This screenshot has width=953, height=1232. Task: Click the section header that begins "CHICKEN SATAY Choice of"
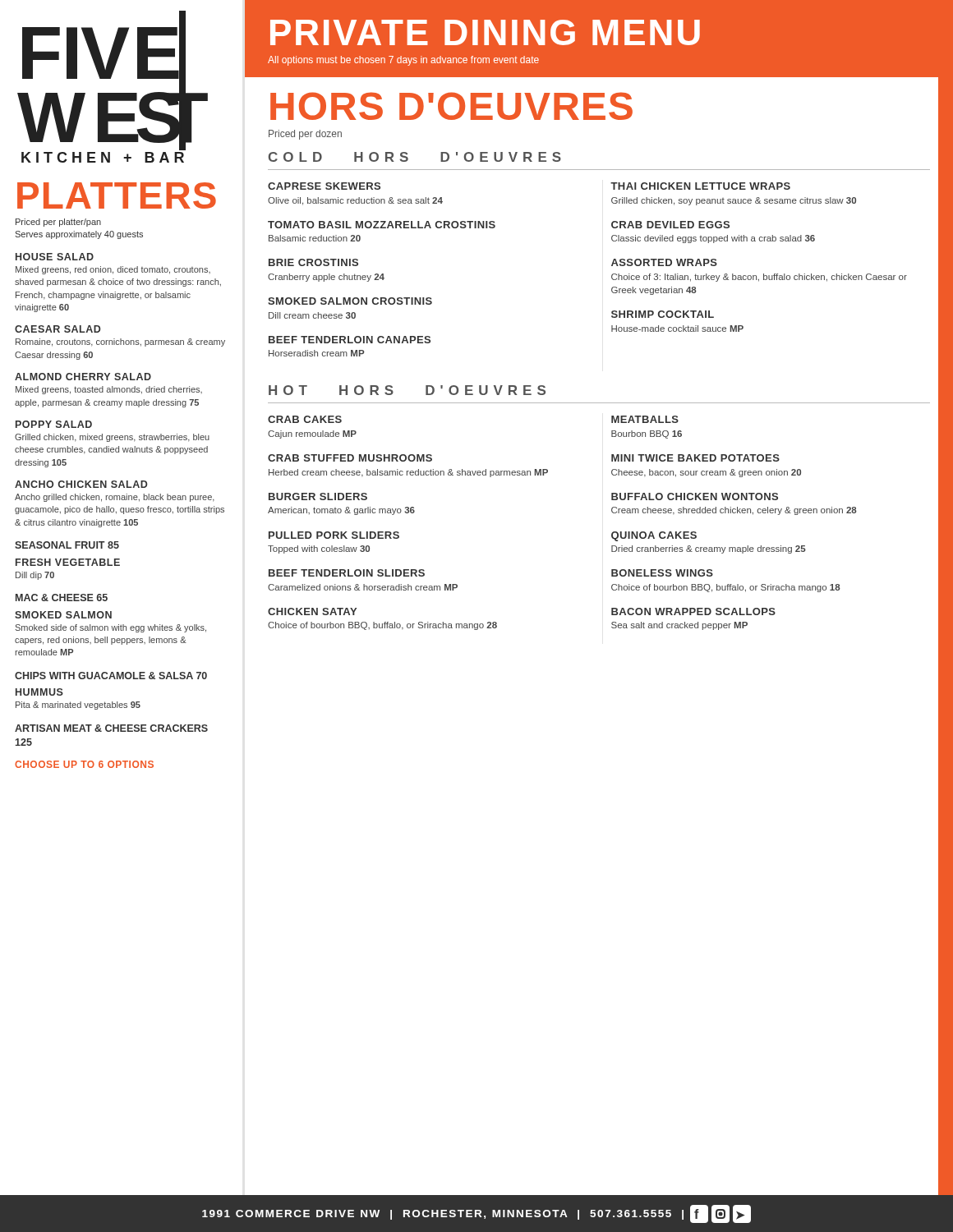pos(427,619)
